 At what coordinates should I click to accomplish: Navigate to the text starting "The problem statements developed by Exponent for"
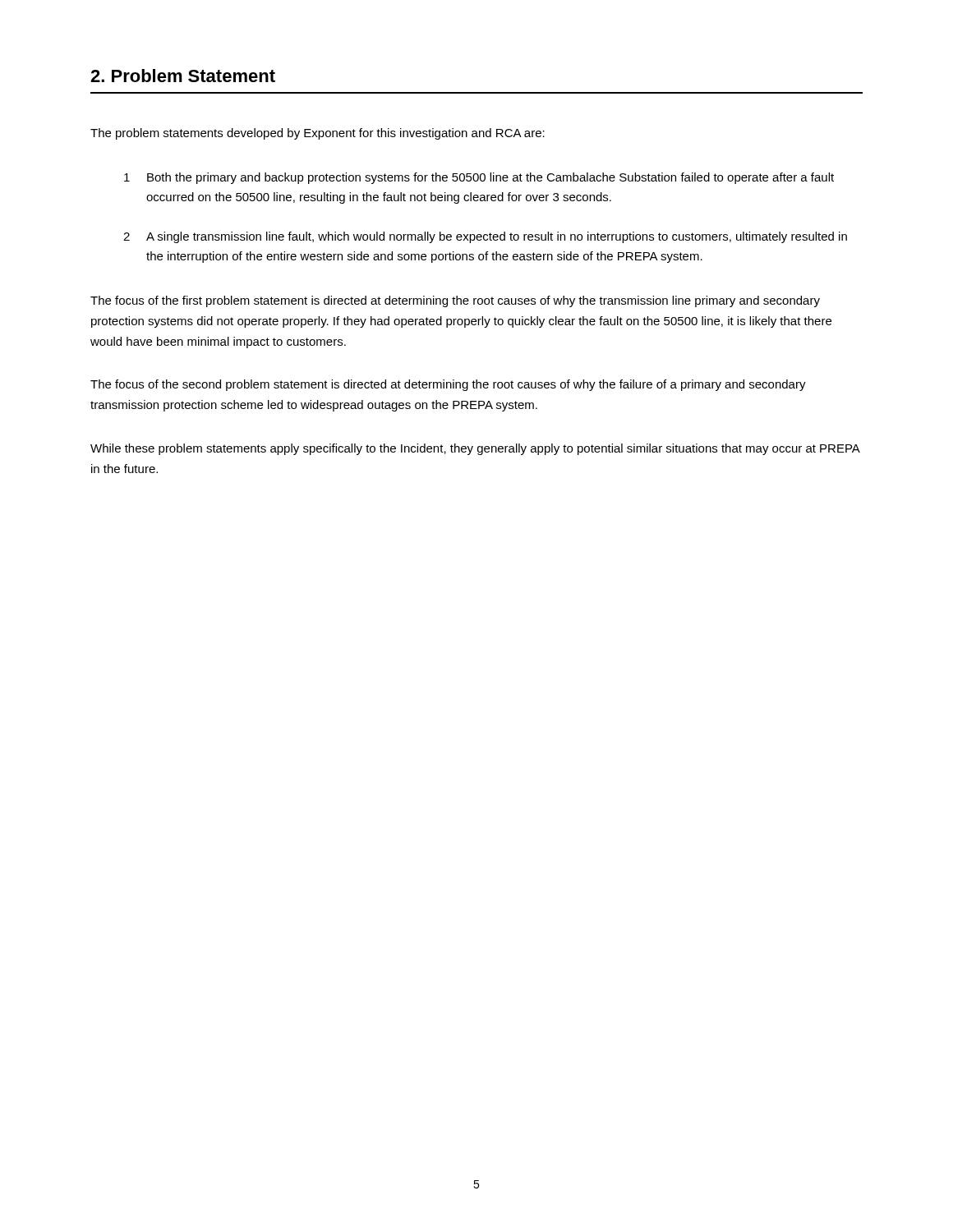[318, 133]
